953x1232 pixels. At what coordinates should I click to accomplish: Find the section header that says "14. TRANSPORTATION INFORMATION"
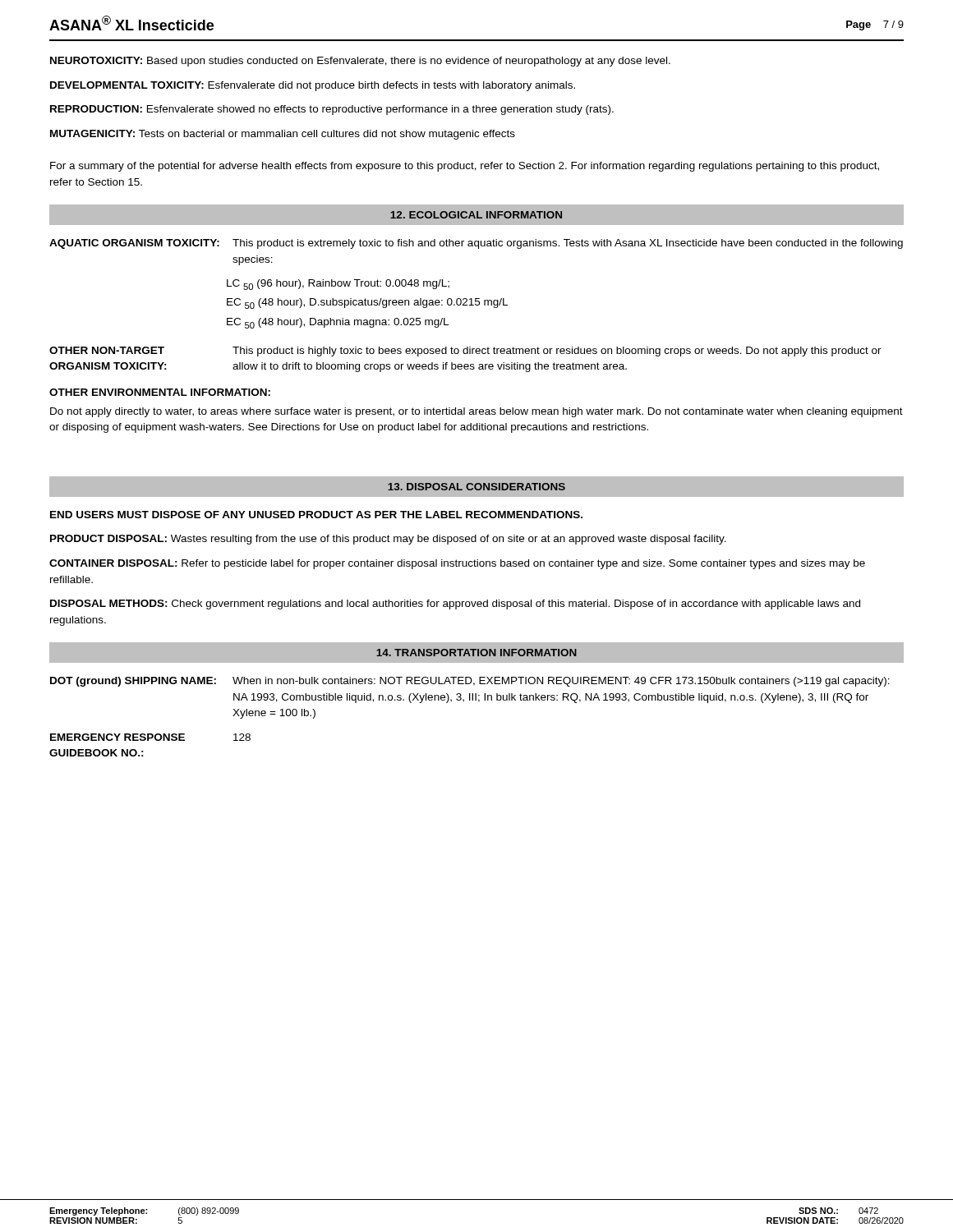coord(476,653)
